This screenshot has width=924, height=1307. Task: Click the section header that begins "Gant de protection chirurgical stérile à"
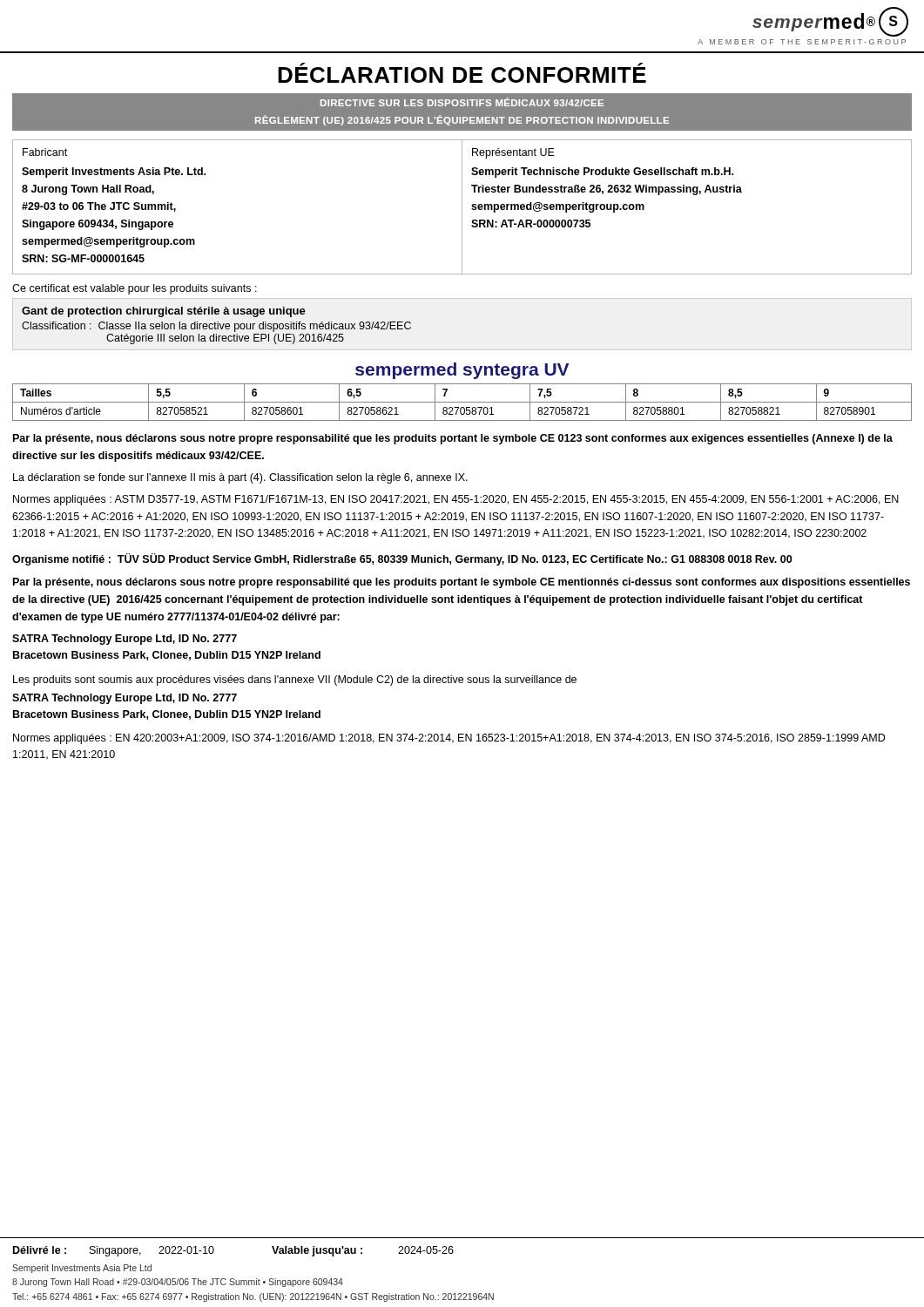pos(164,312)
